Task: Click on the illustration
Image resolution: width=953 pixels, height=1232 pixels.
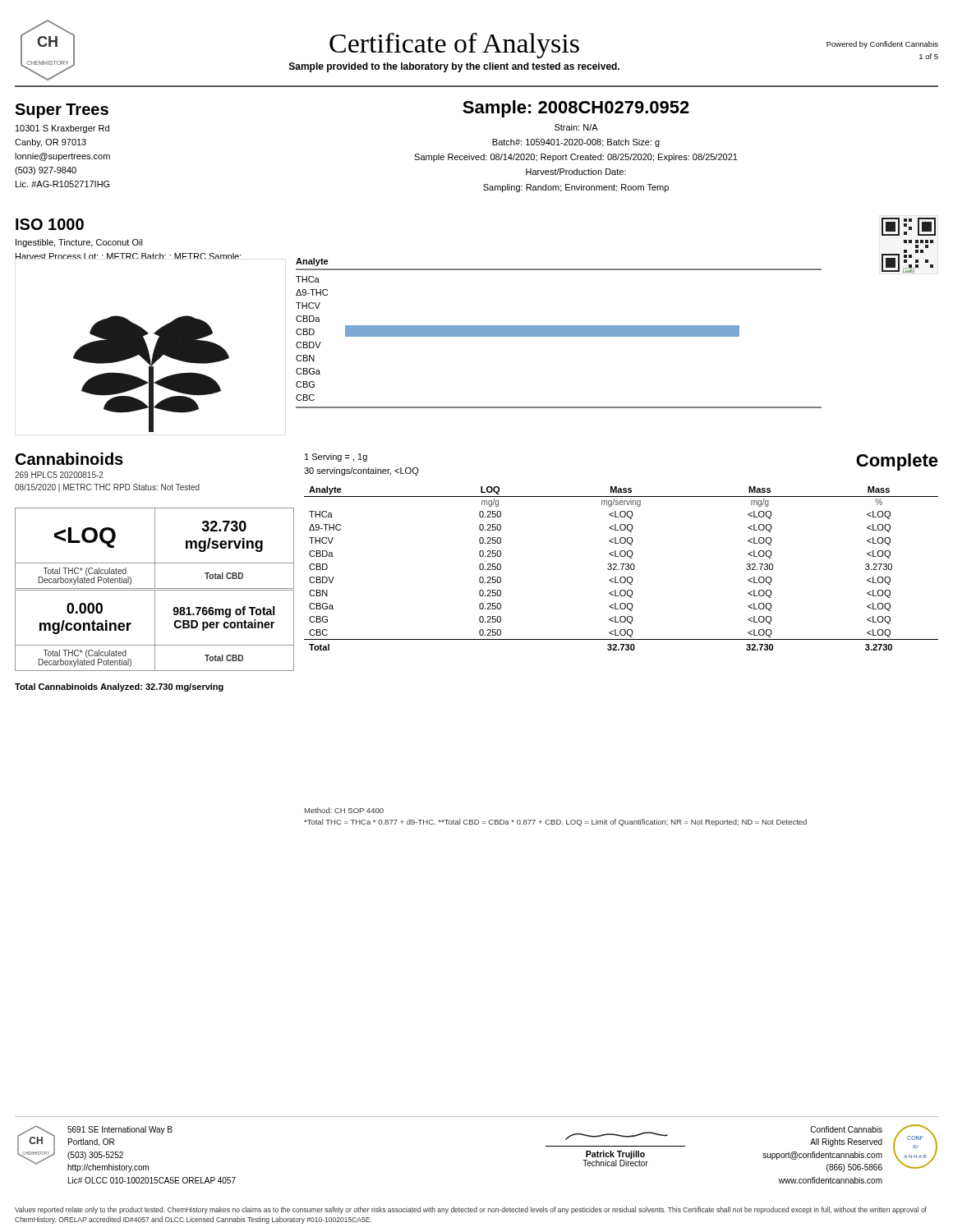Action: pyautogui.click(x=150, y=347)
